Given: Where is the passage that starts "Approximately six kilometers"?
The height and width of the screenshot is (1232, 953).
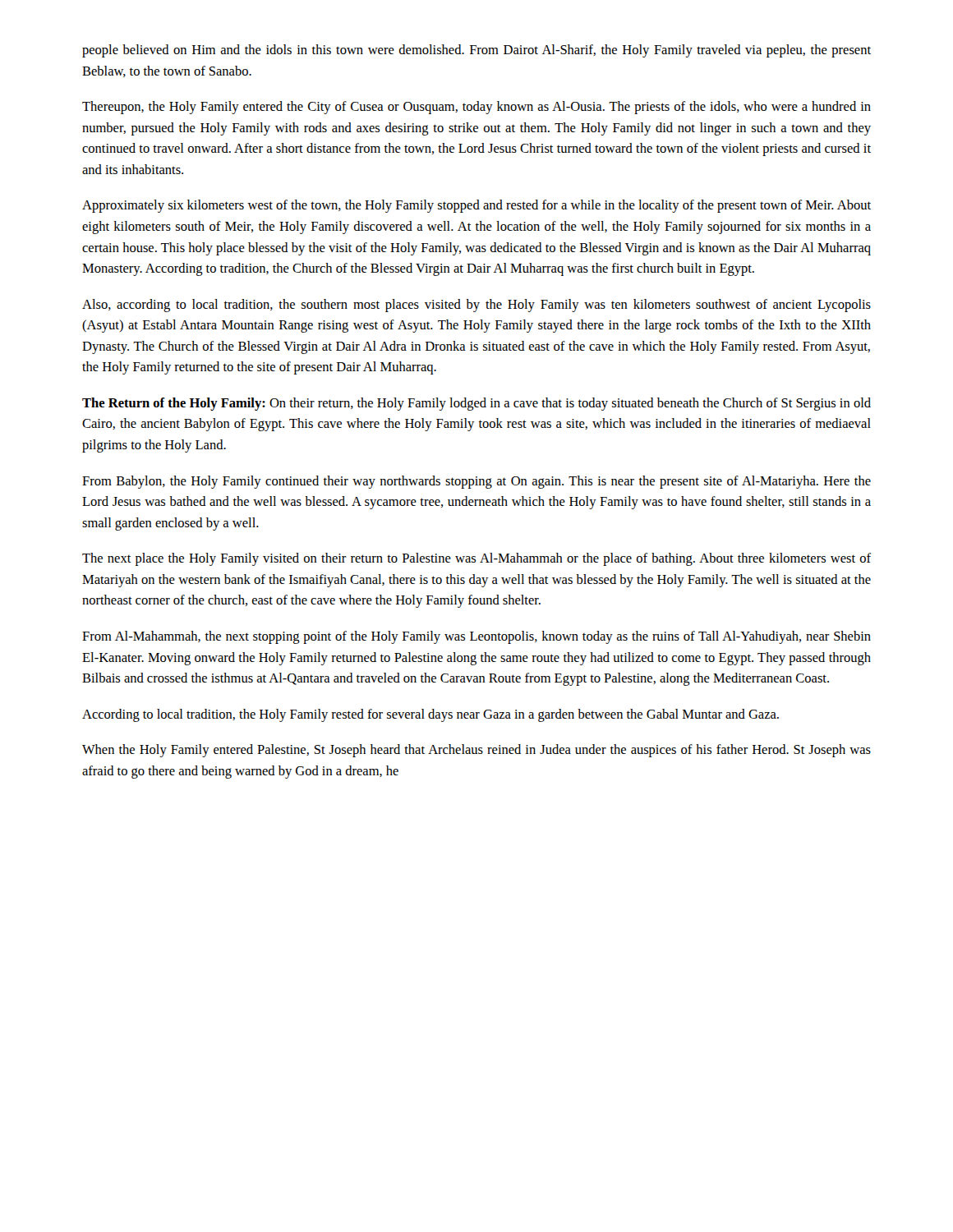Looking at the screenshot, I should 476,237.
